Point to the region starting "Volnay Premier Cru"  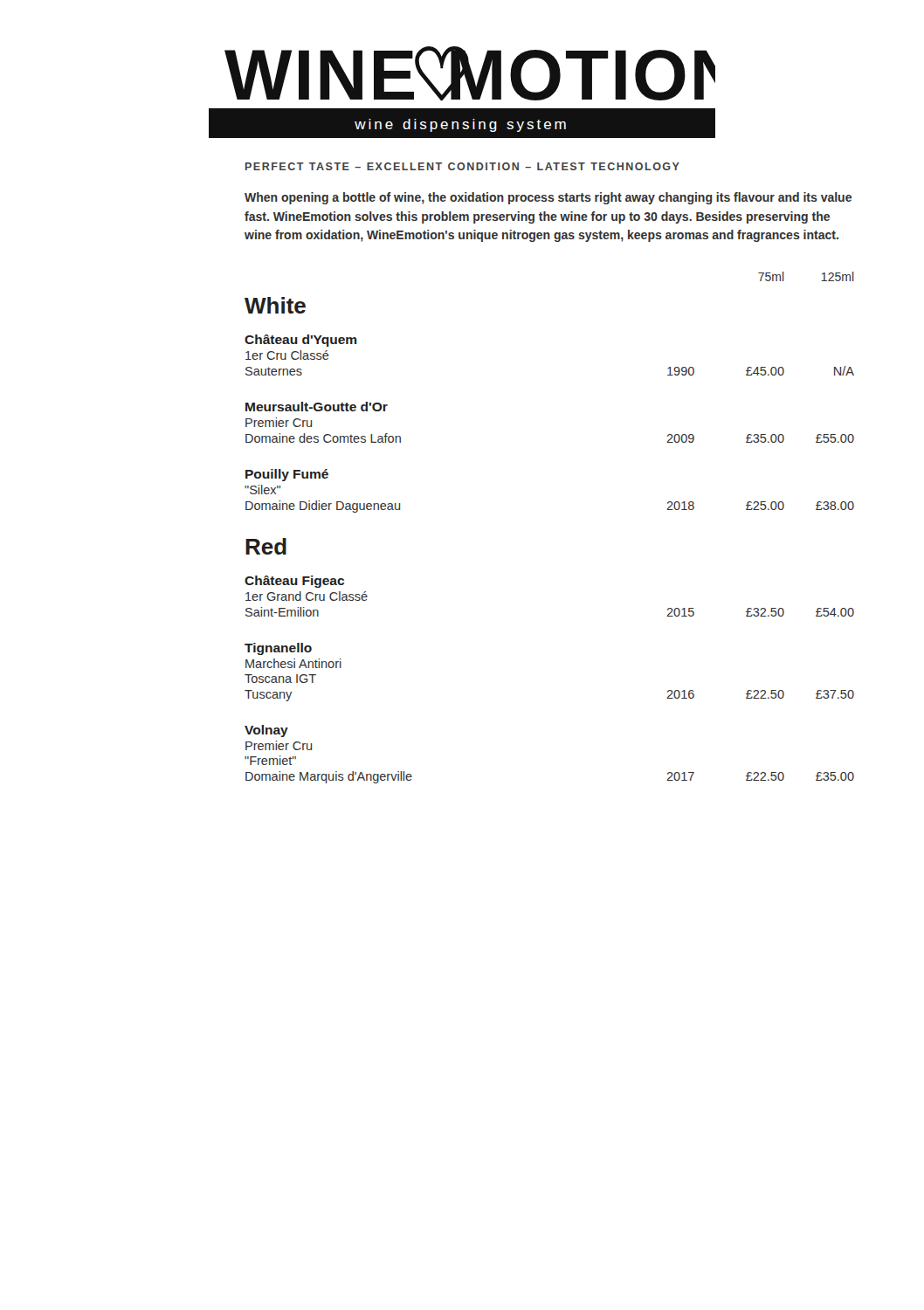(266, 731)
